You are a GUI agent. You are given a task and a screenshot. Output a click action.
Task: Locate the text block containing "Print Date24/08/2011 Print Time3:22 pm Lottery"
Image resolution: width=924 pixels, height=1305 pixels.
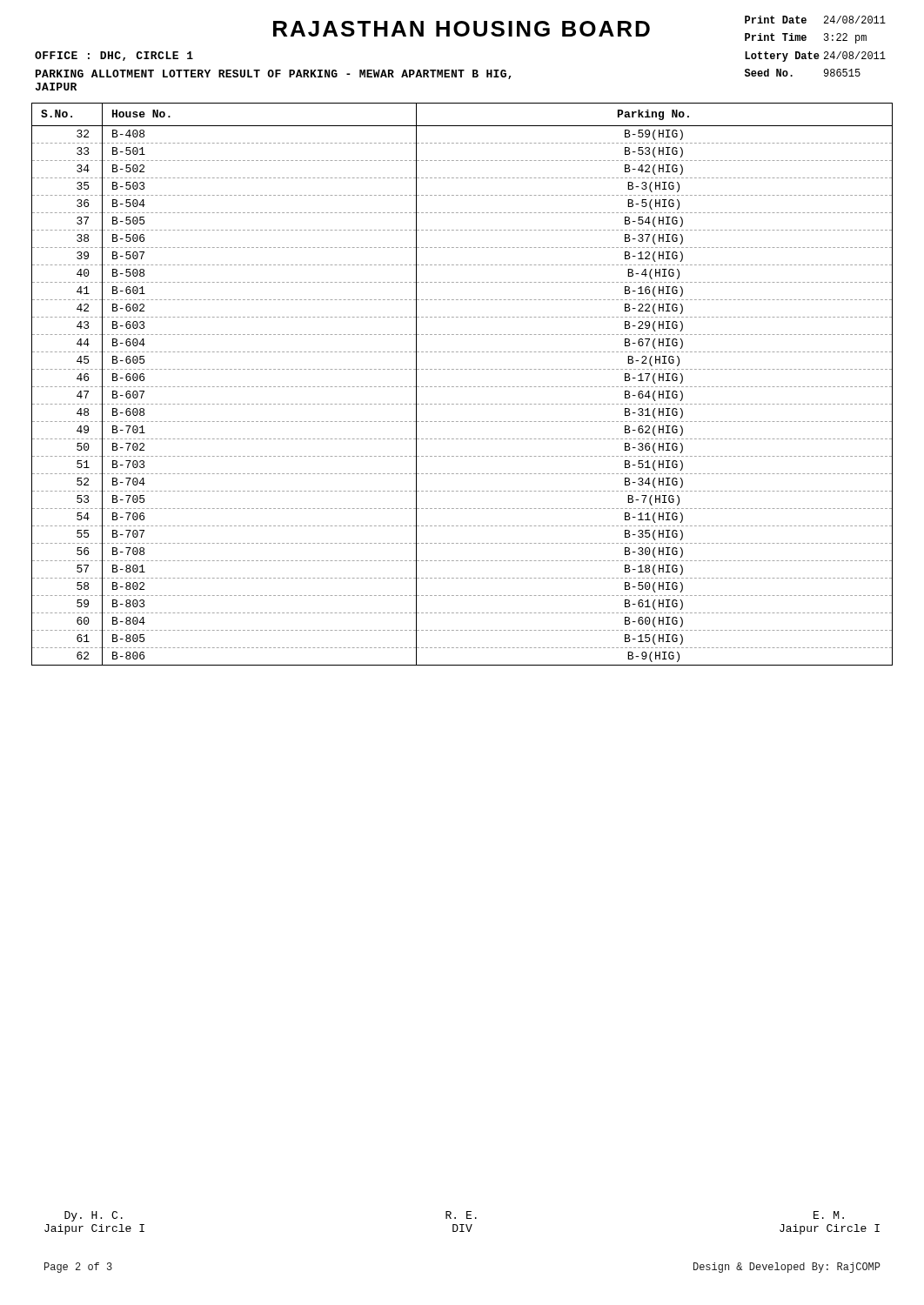(817, 48)
